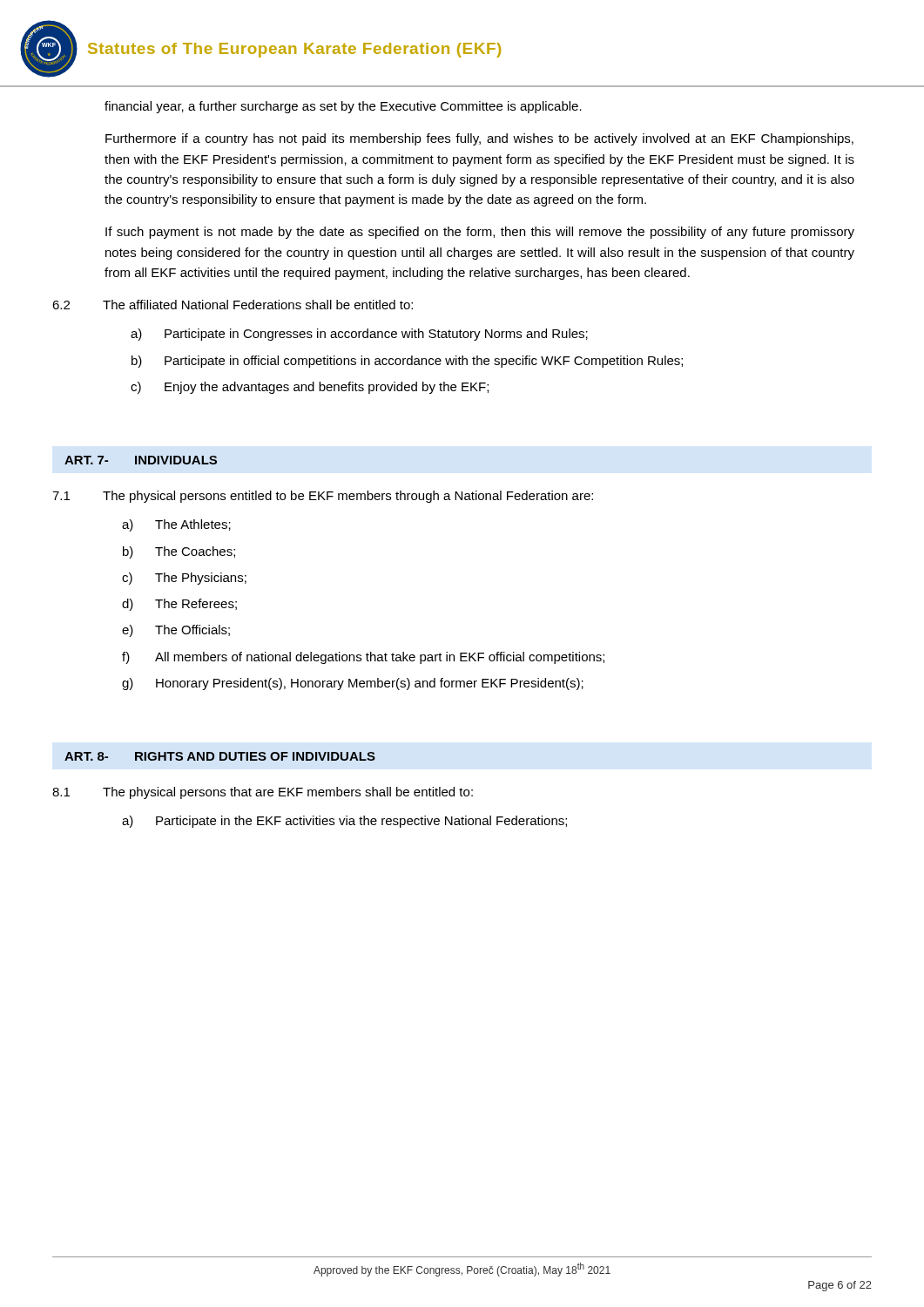The height and width of the screenshot is (1307, 924).
Task: Click on the list item that says "c) The Physicians;"
Action: pos(184,579)
